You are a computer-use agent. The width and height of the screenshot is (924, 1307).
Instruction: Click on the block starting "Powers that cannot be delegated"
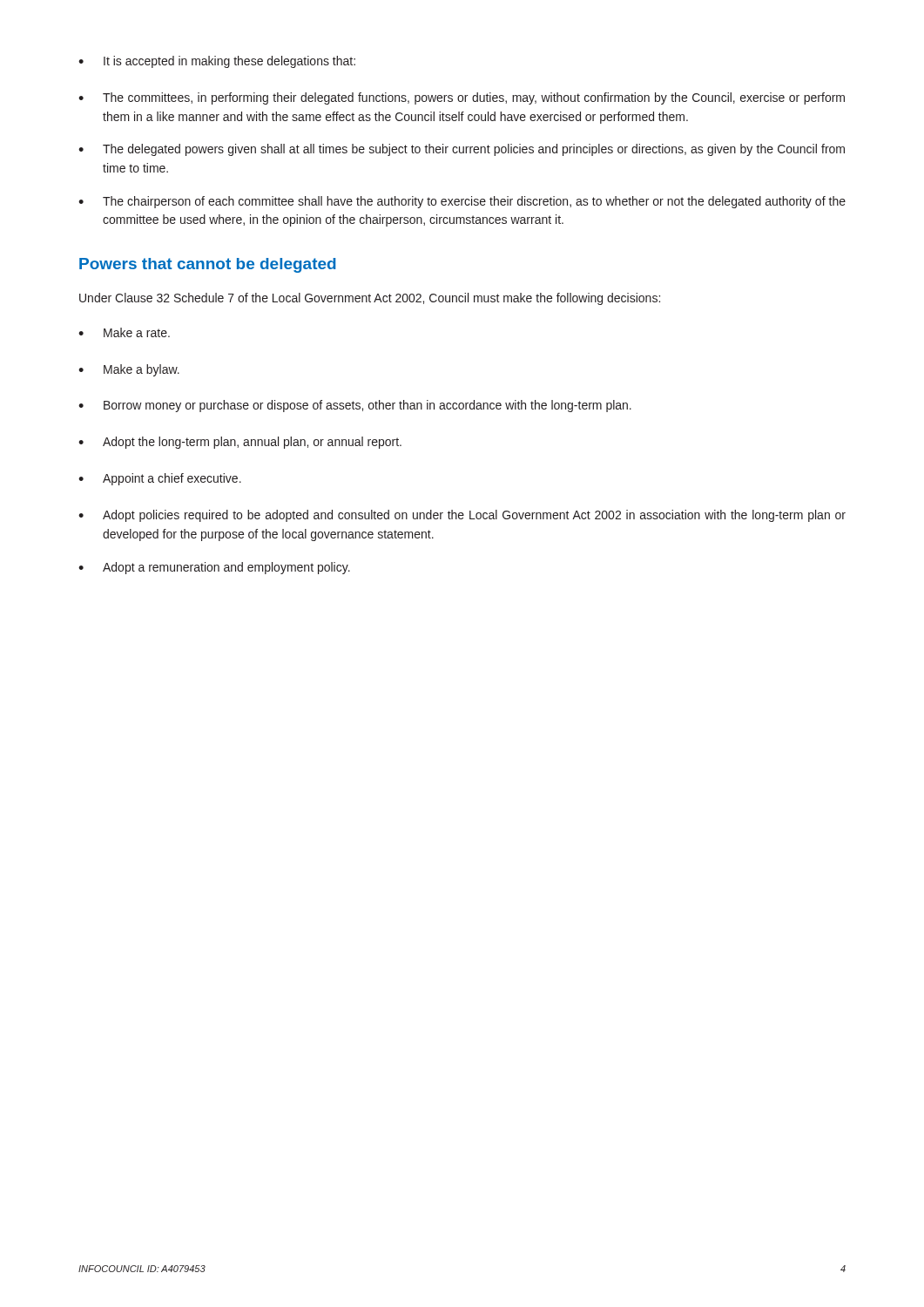(208, 264)
